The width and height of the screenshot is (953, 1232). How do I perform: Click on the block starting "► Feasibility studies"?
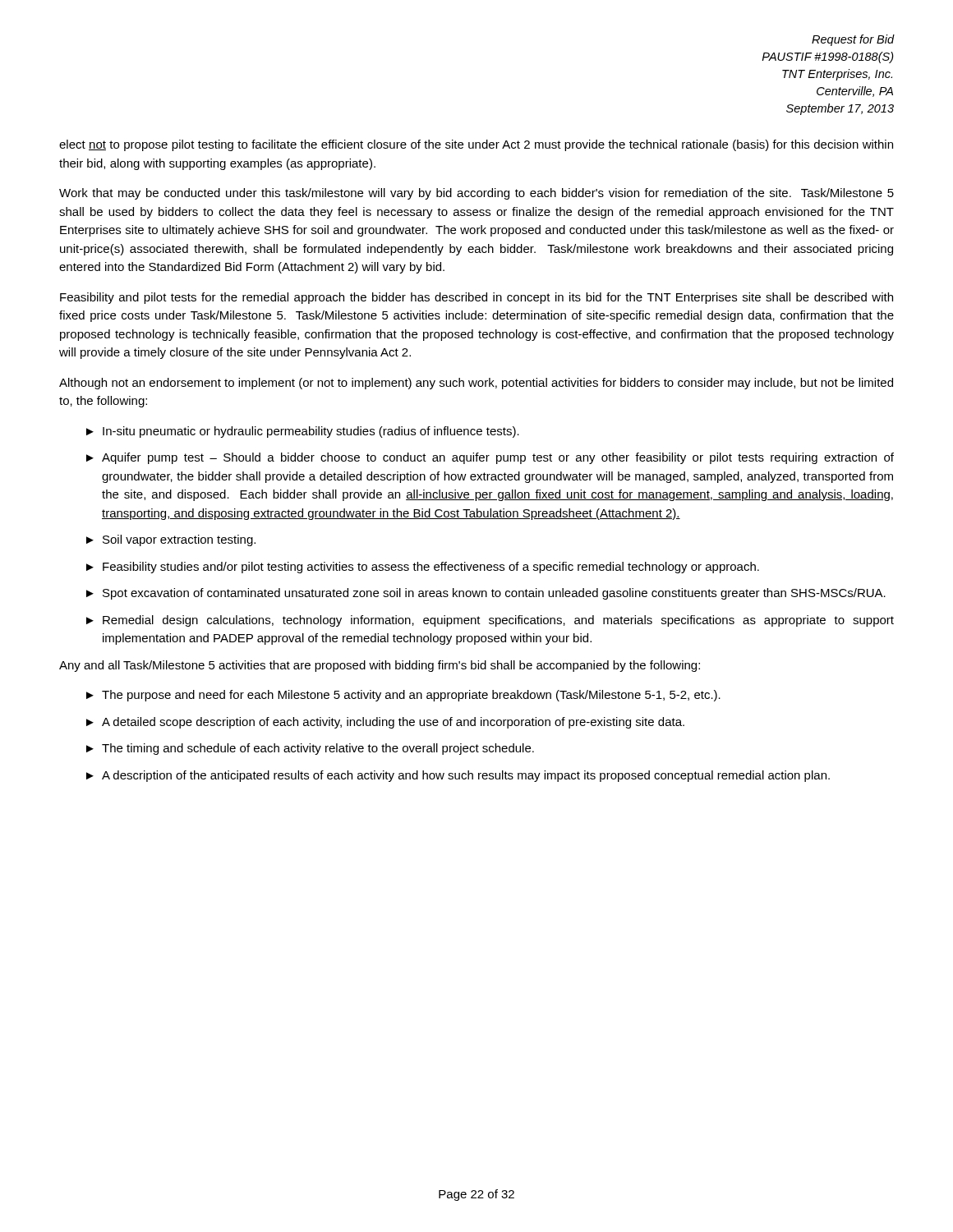tap(489, 566)
